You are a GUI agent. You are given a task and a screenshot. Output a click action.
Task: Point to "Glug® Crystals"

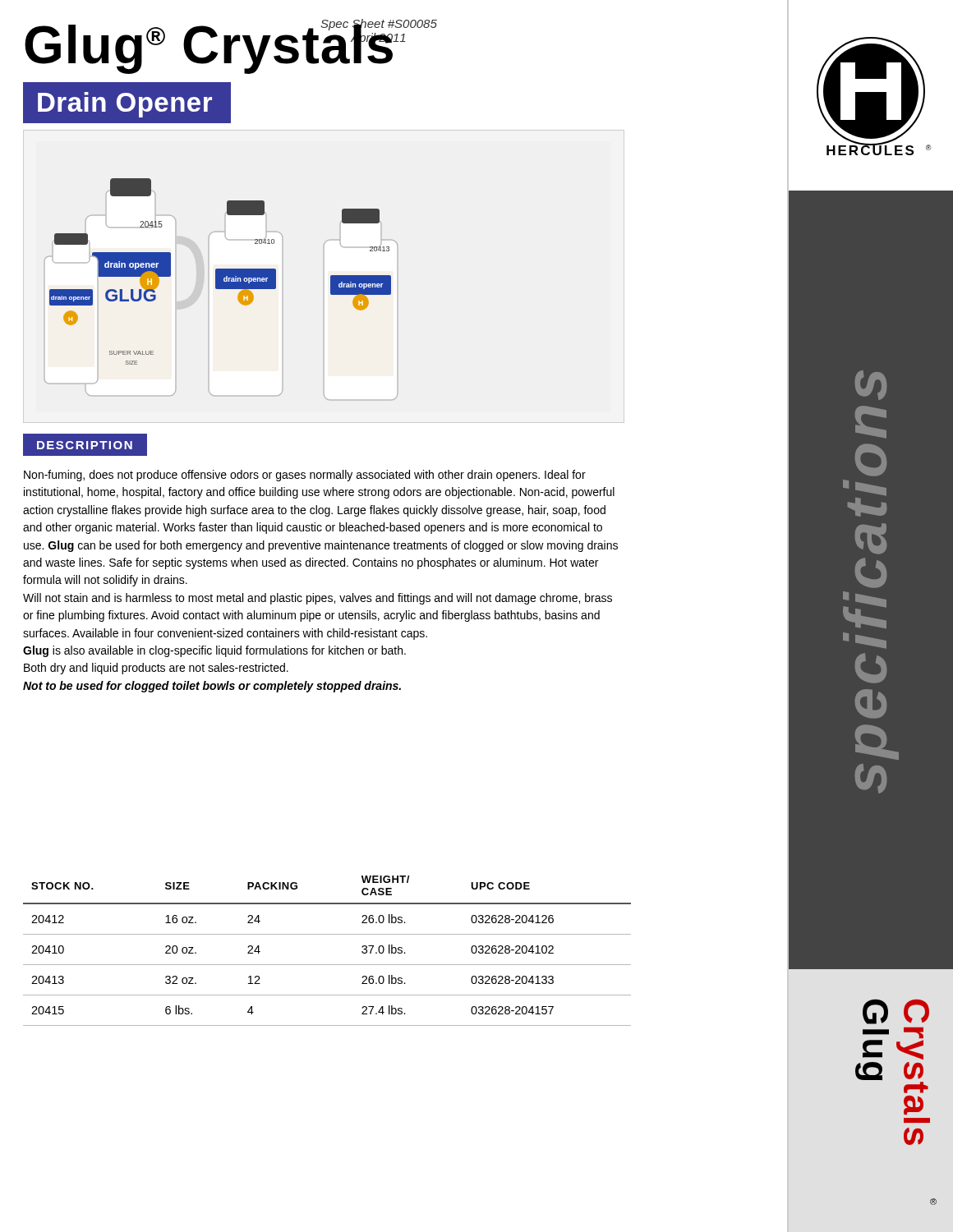coord(209,45)
